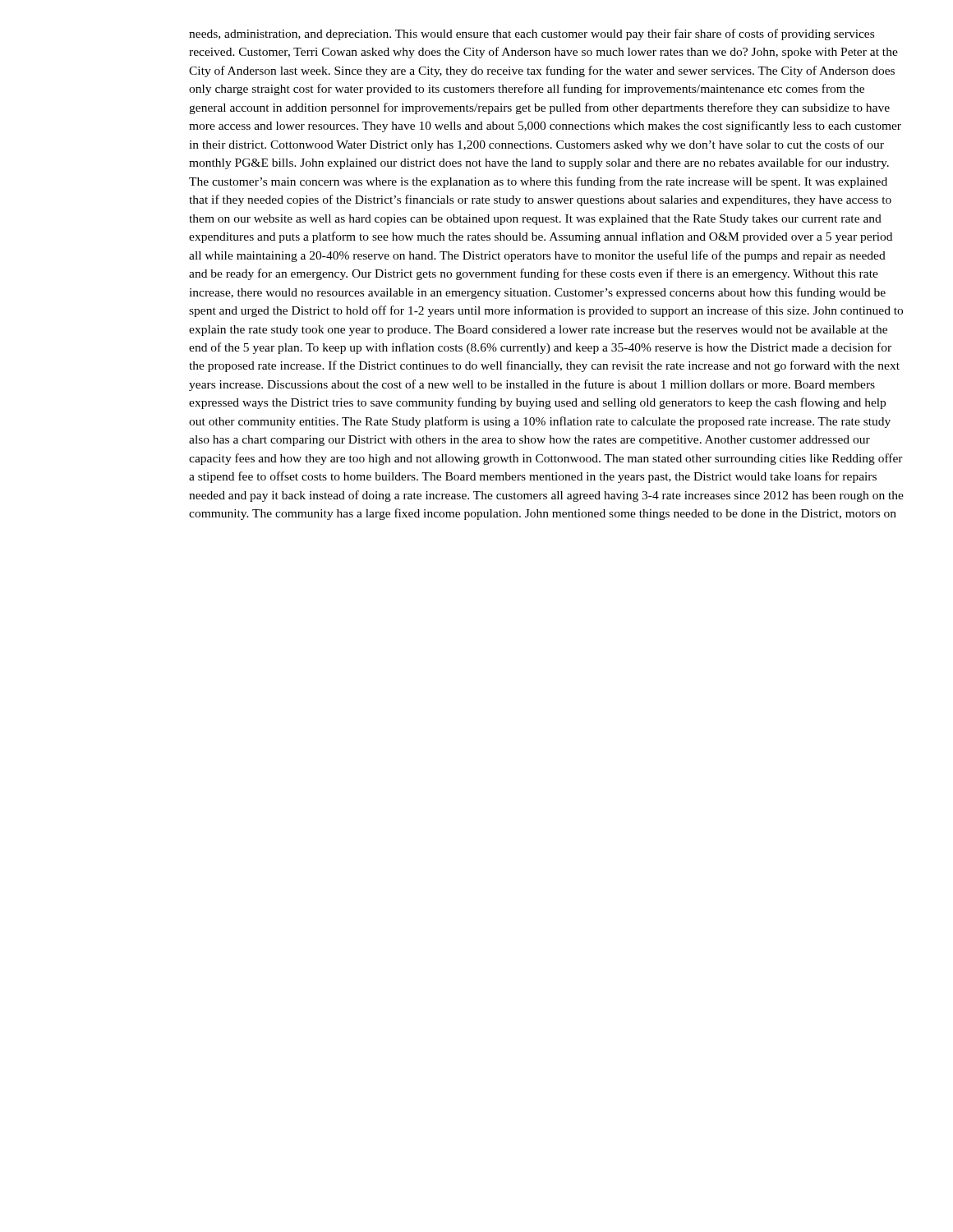Find the text block that says "needs, administration, and depreciation."

tap(546, 274)
